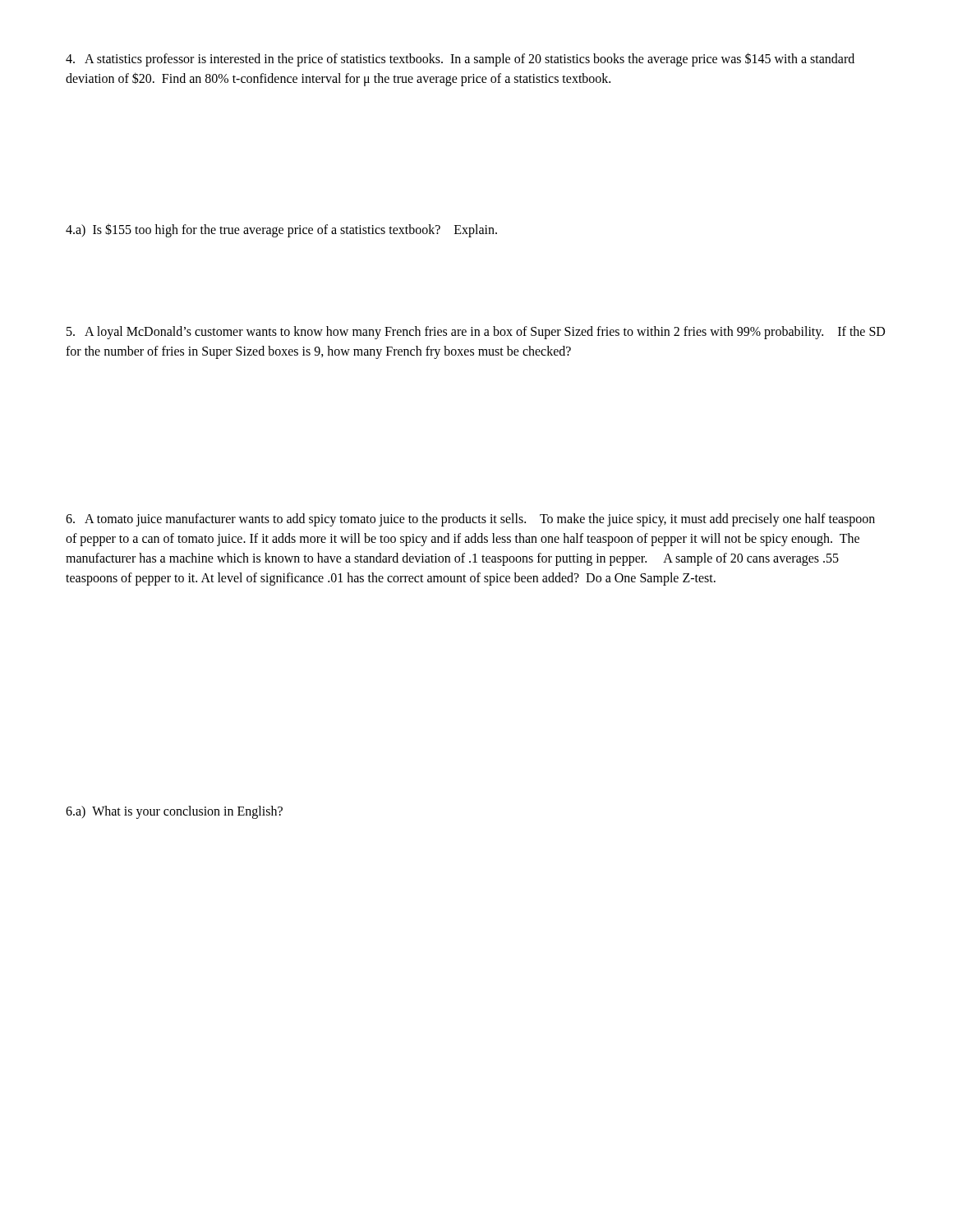Point to the block starting "A statistics professor is interested"

point(460,69)
